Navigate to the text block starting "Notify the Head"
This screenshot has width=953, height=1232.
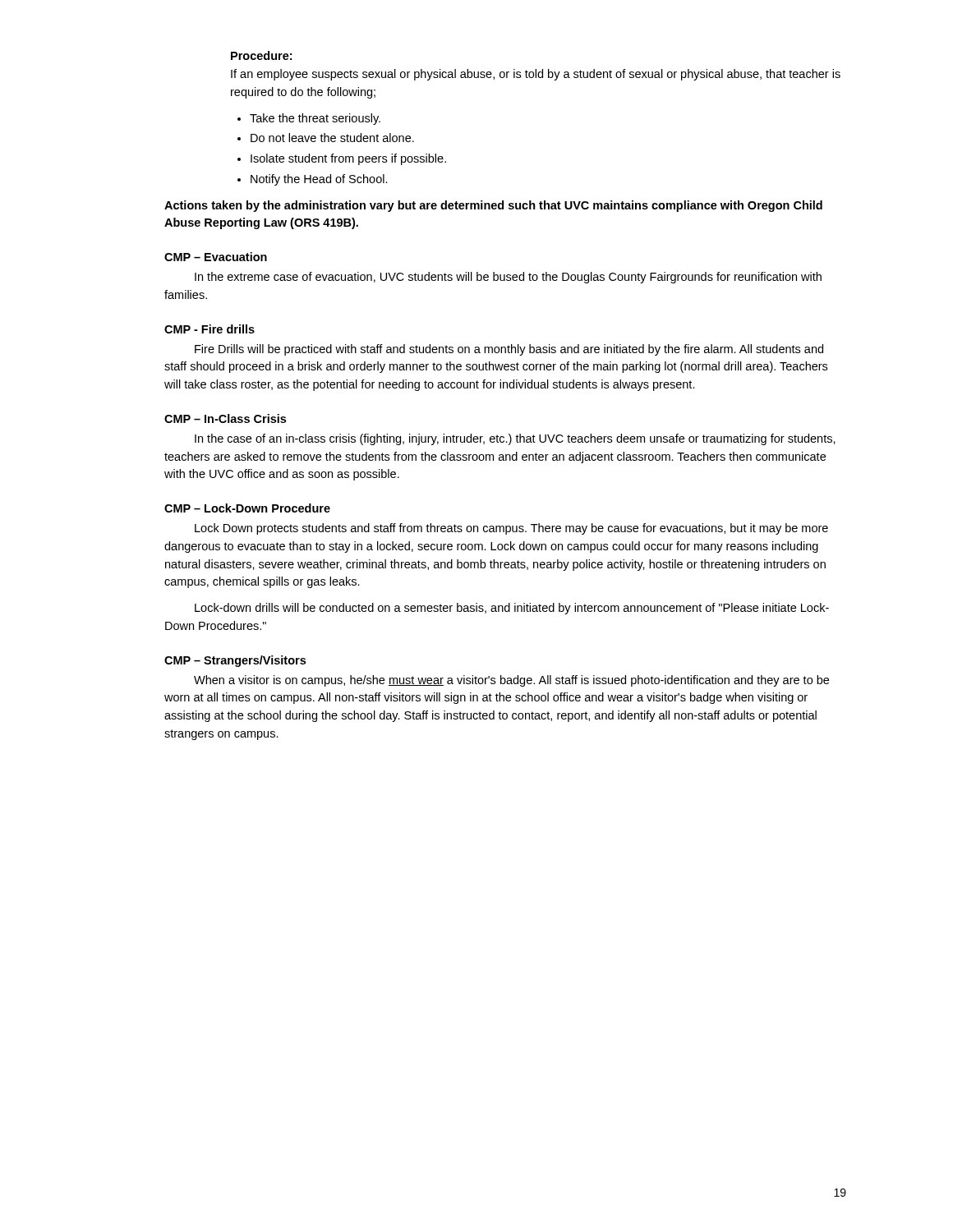click(x=319, y=179)
